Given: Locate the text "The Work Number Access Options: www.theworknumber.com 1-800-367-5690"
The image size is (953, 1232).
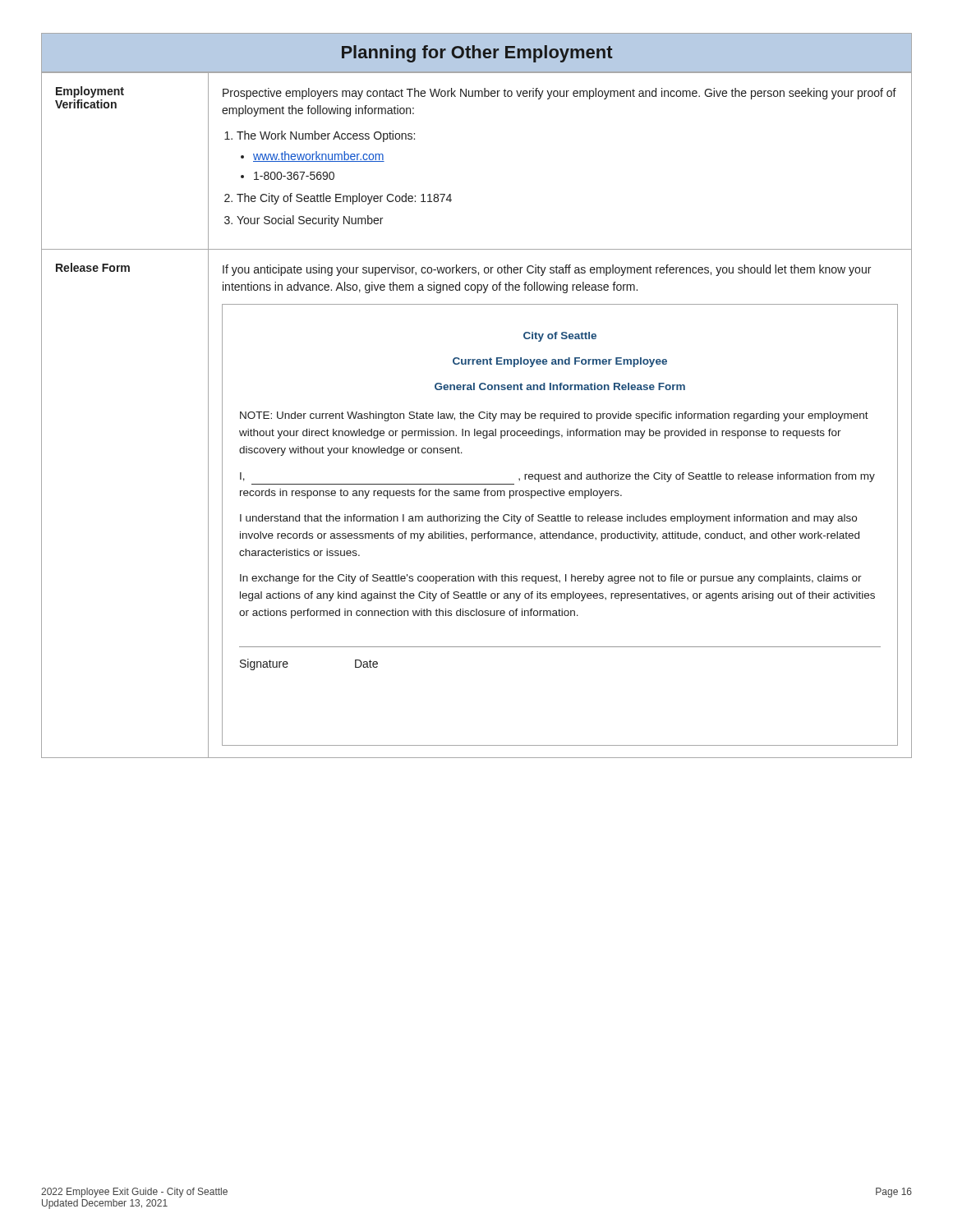Looking at the screenshot, I should [x=326, y=136].
